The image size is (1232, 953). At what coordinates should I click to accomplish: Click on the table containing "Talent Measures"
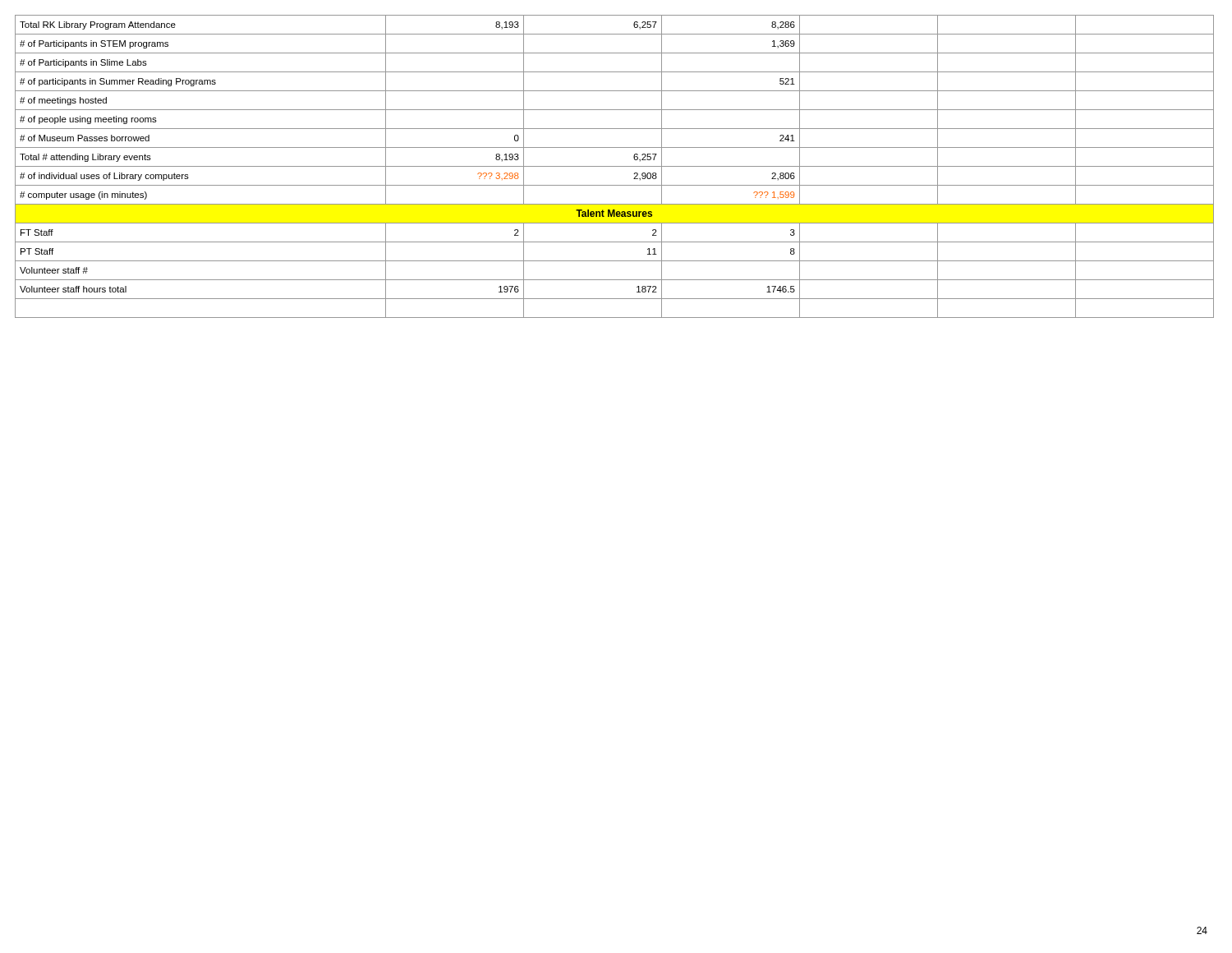[614, 166]
